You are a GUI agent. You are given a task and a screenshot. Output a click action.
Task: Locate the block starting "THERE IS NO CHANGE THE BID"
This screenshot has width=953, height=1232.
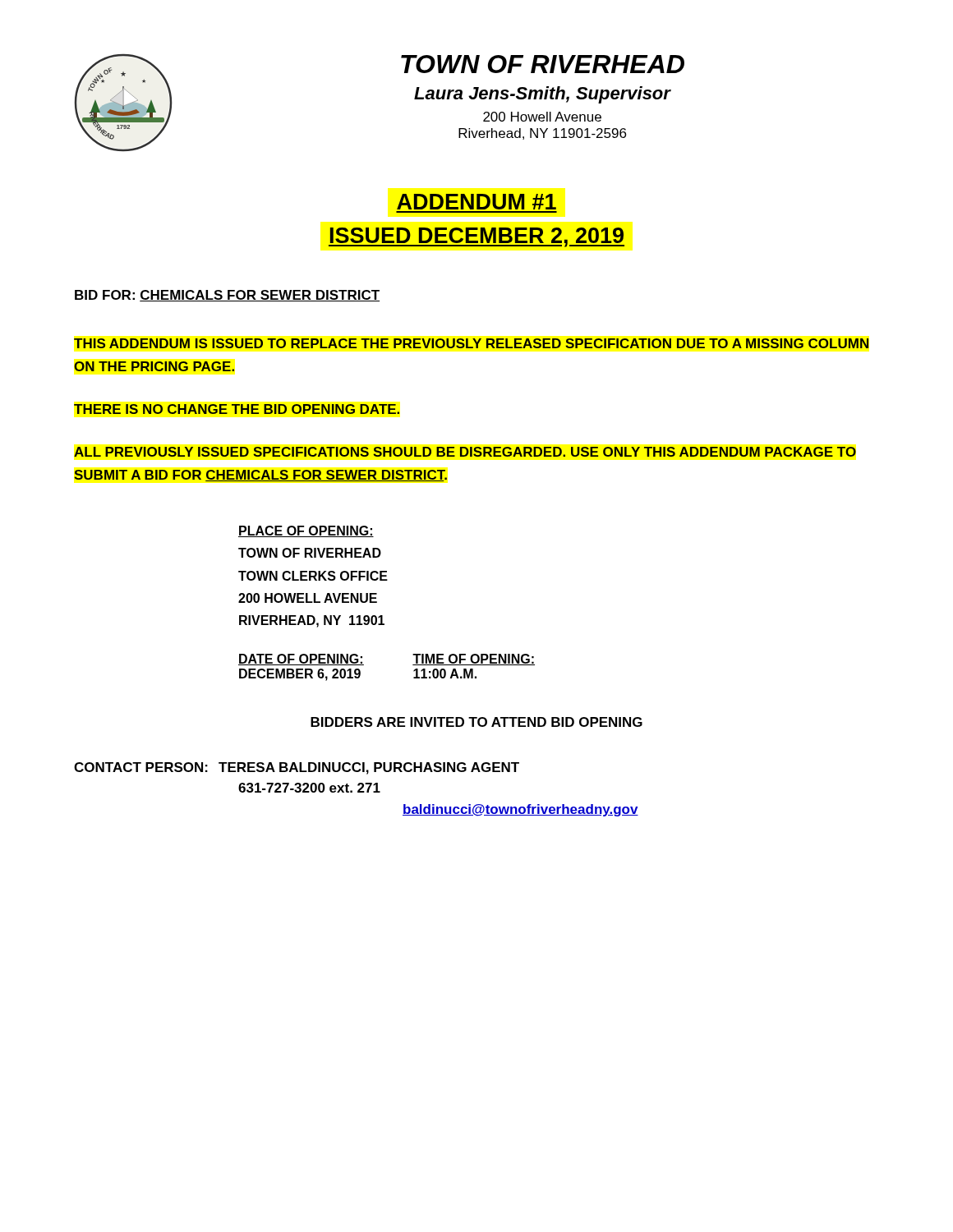[237, 410]
